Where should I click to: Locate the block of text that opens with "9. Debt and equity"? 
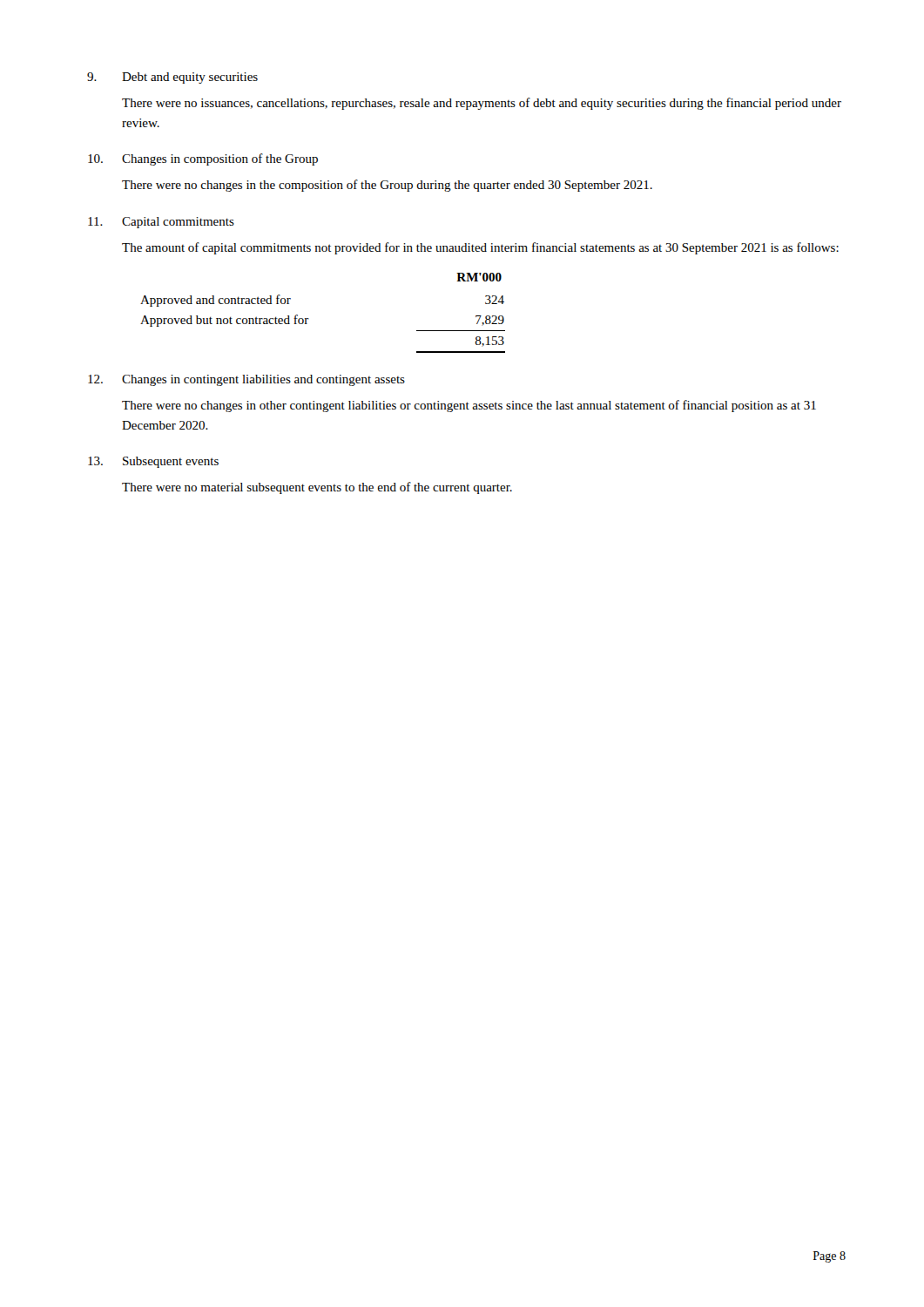click(x=173, y=77)
